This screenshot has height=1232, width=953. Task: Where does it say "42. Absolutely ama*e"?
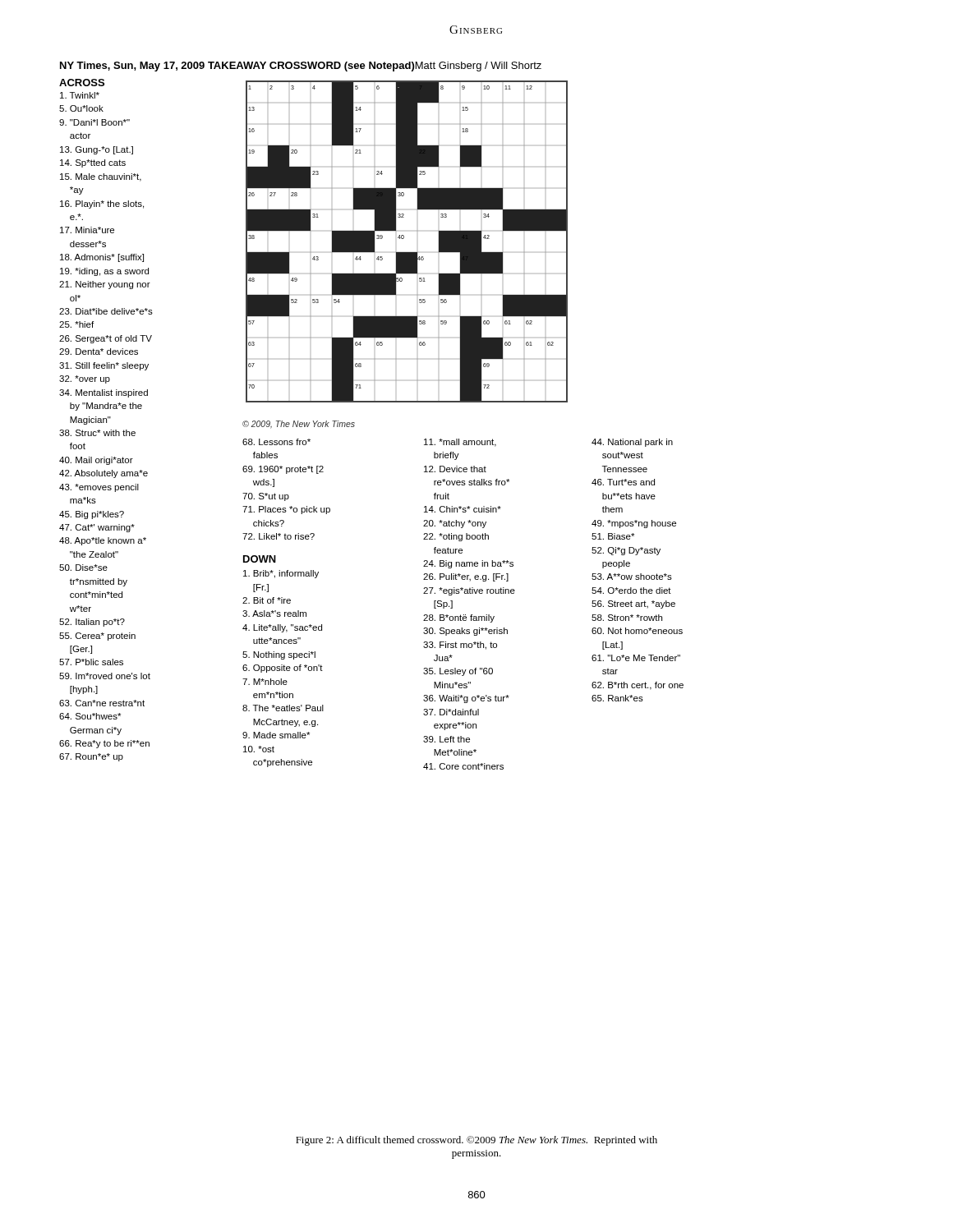(104, 473)
